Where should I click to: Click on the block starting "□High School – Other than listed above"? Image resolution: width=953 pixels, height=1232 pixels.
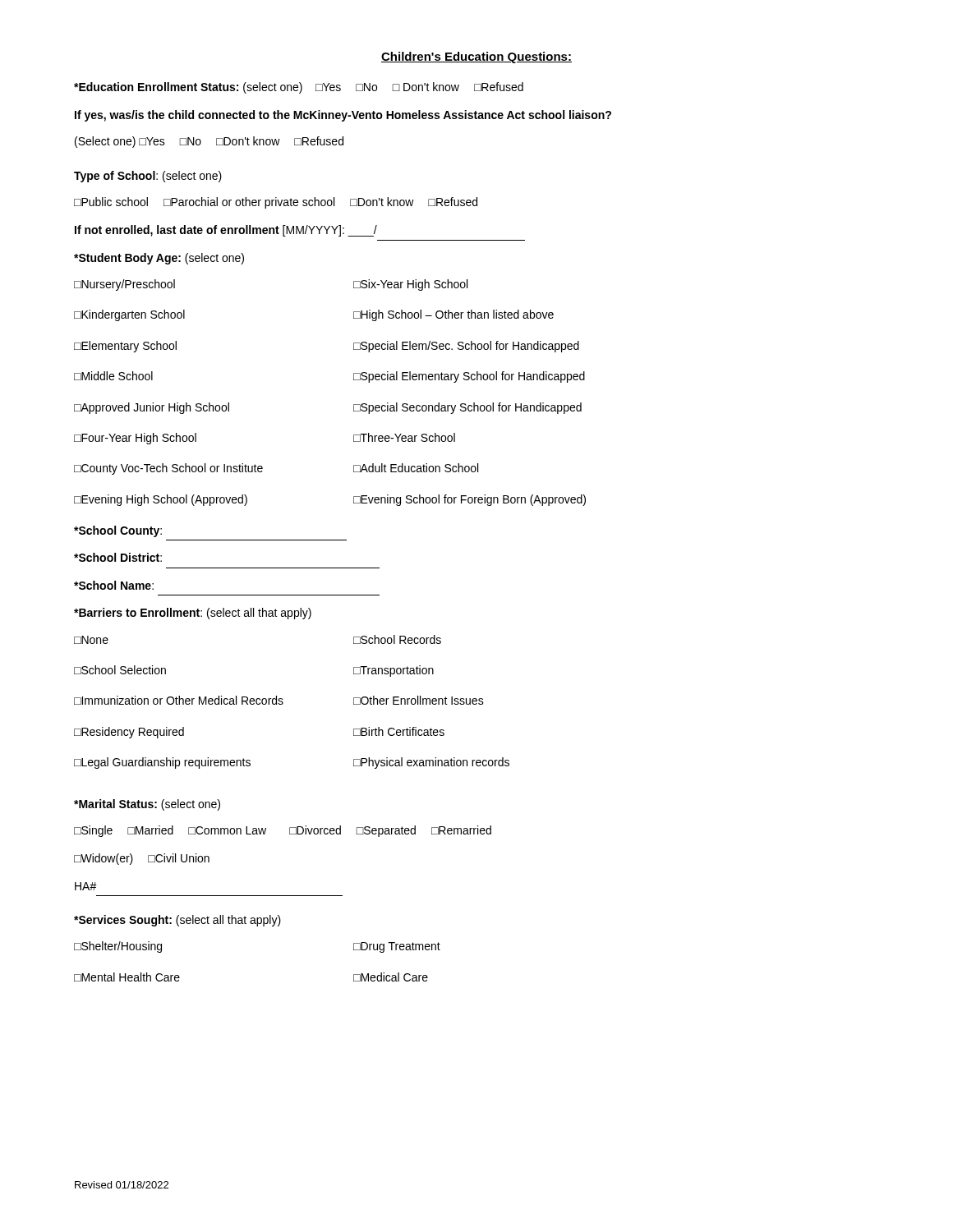click(x=454, y=315)
